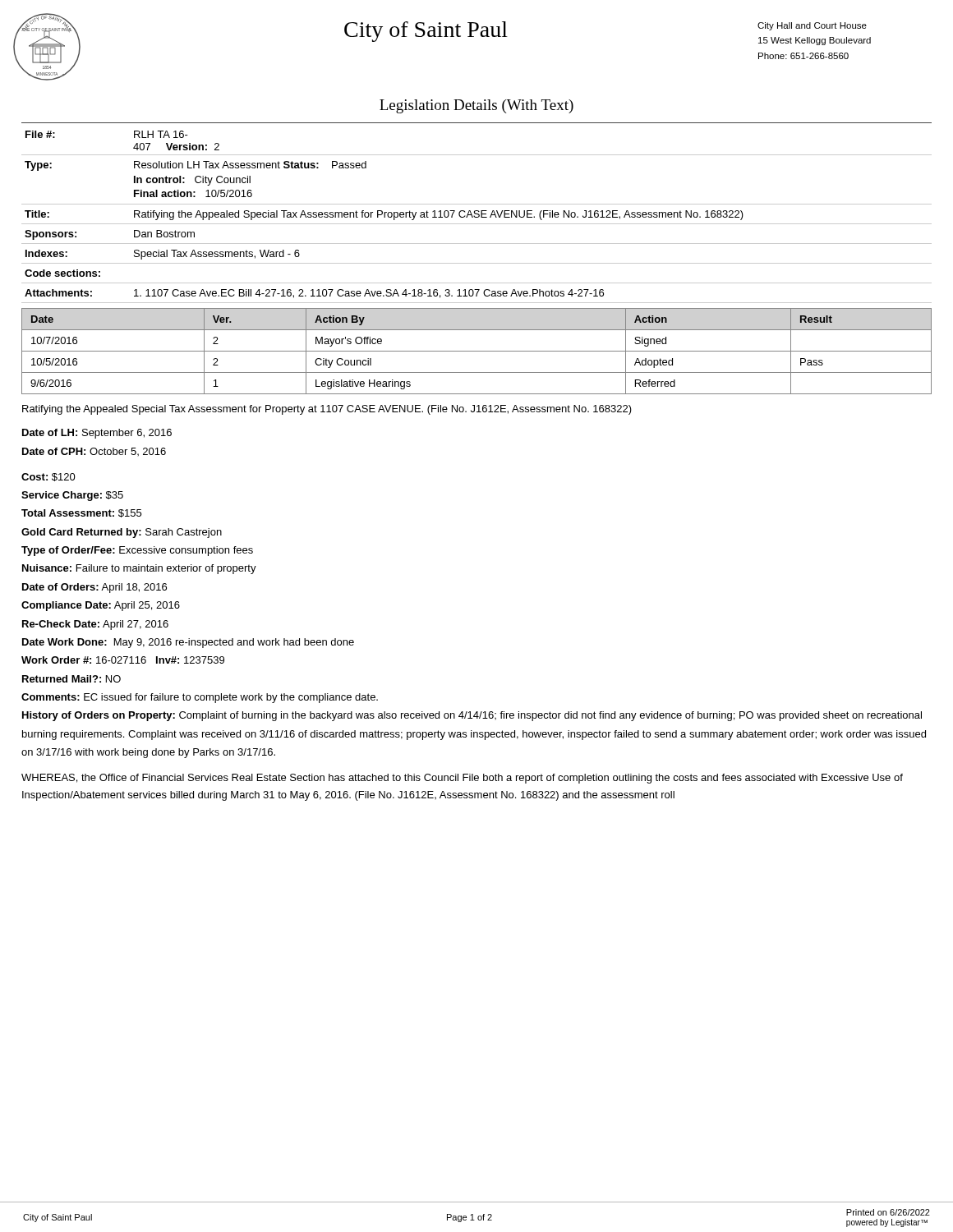Find the text block that says "Cost: $120 Service Charge:"
Viewport: 953px width, 1232px height.
coord(48,477)
